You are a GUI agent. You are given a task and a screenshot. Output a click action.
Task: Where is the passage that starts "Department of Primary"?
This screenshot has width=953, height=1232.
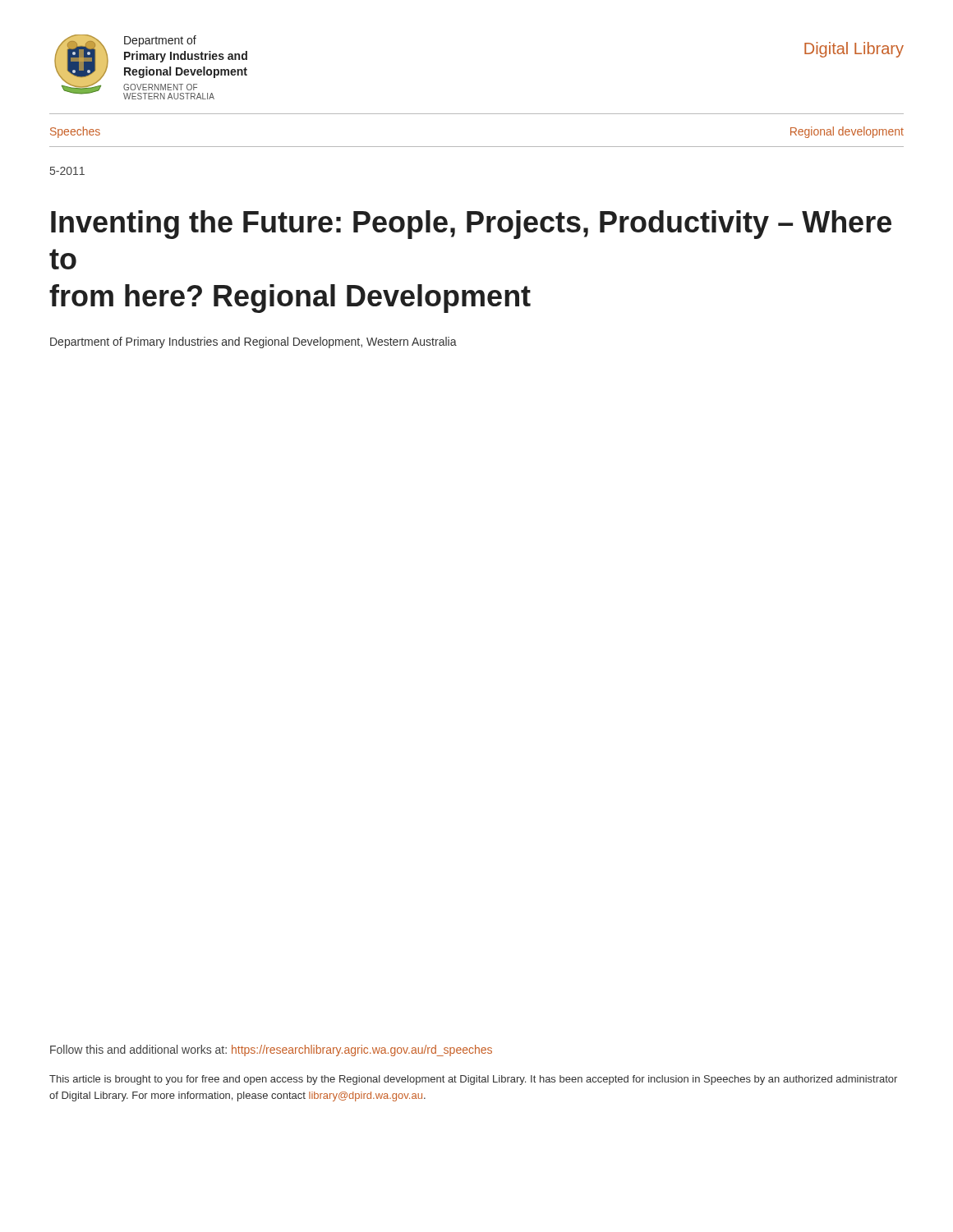[253, 342]
